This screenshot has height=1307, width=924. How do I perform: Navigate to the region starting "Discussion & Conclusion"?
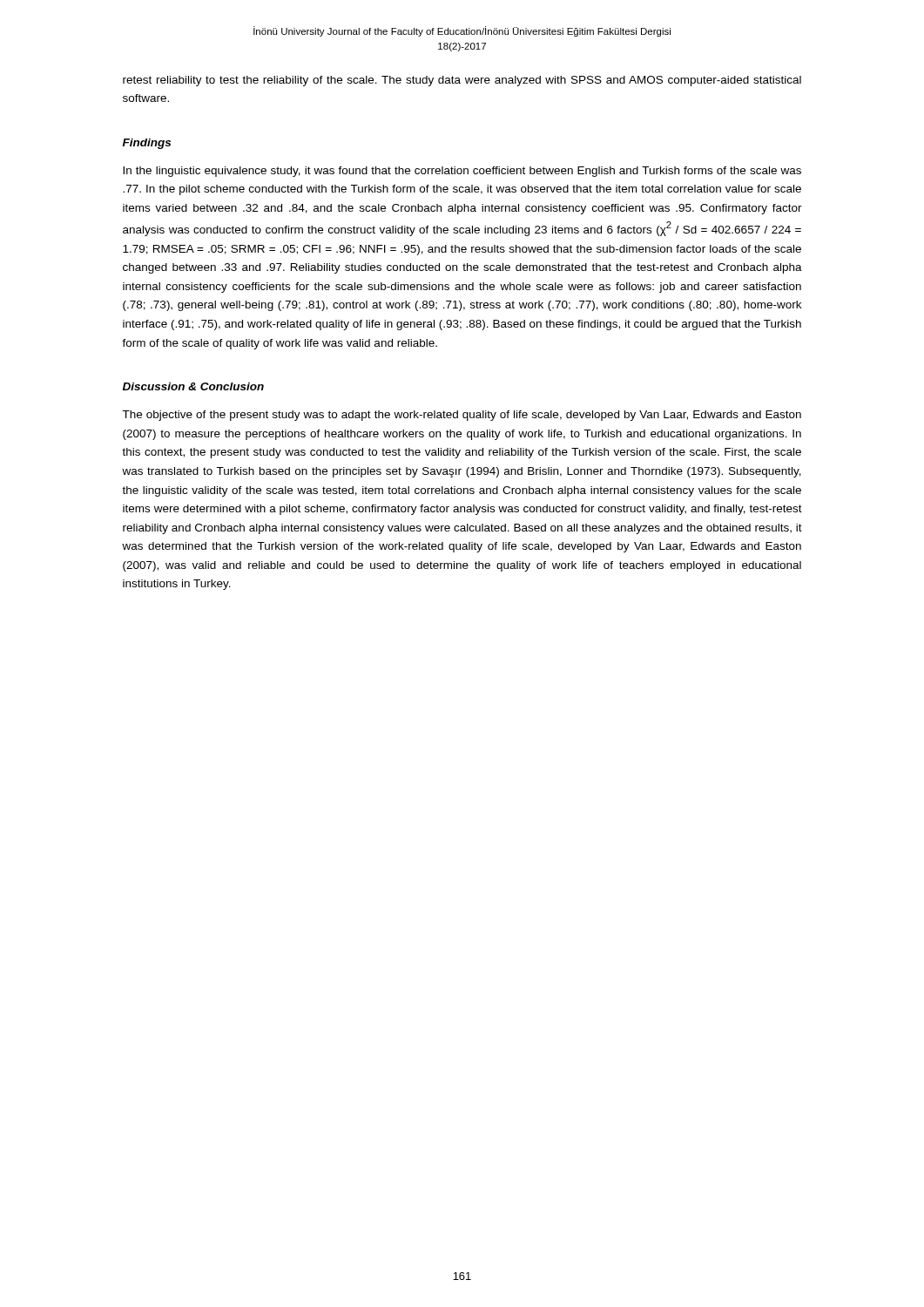[193, 387]
